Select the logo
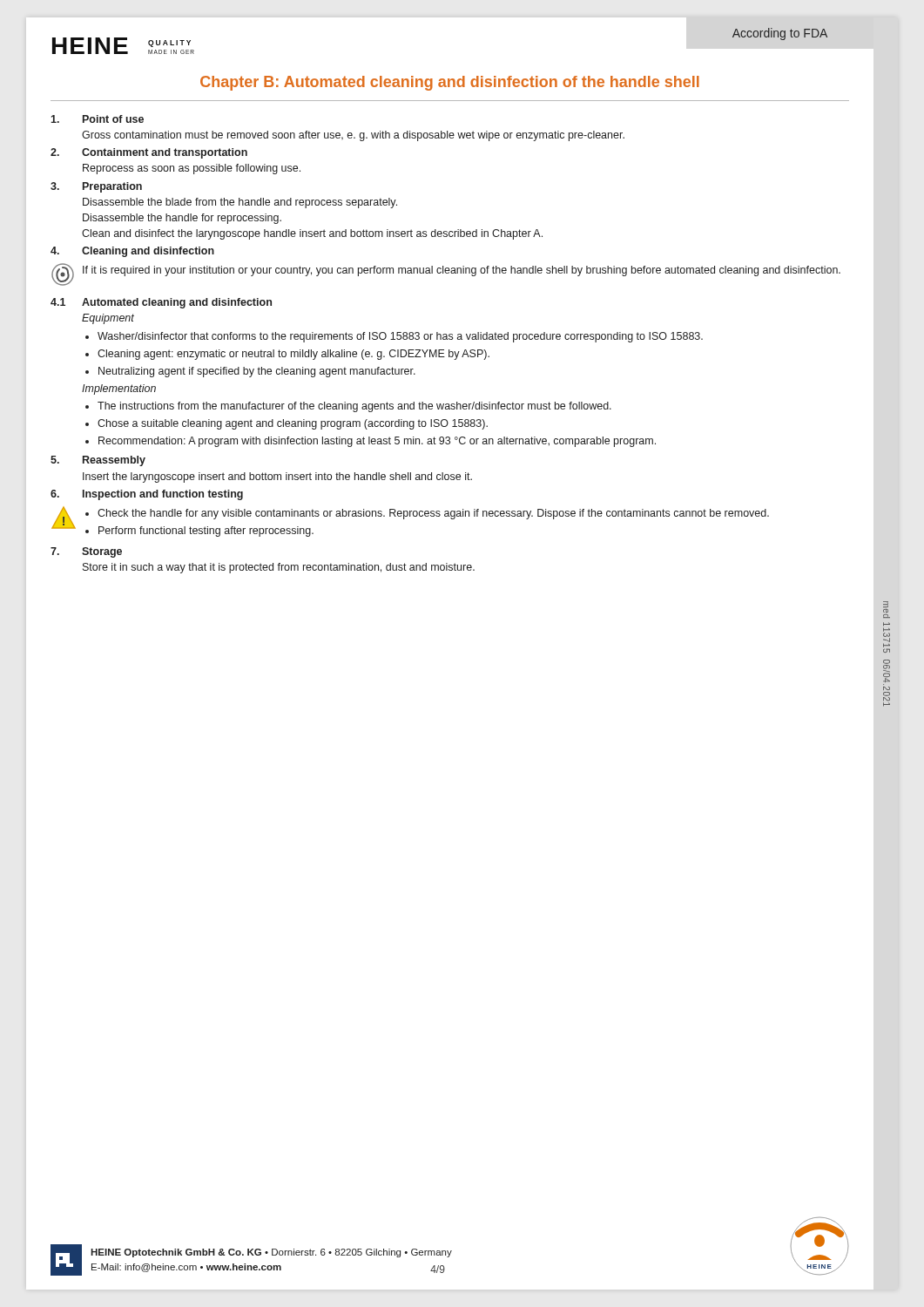This screenshot has width=924, height=1307. tap(129, 47)
